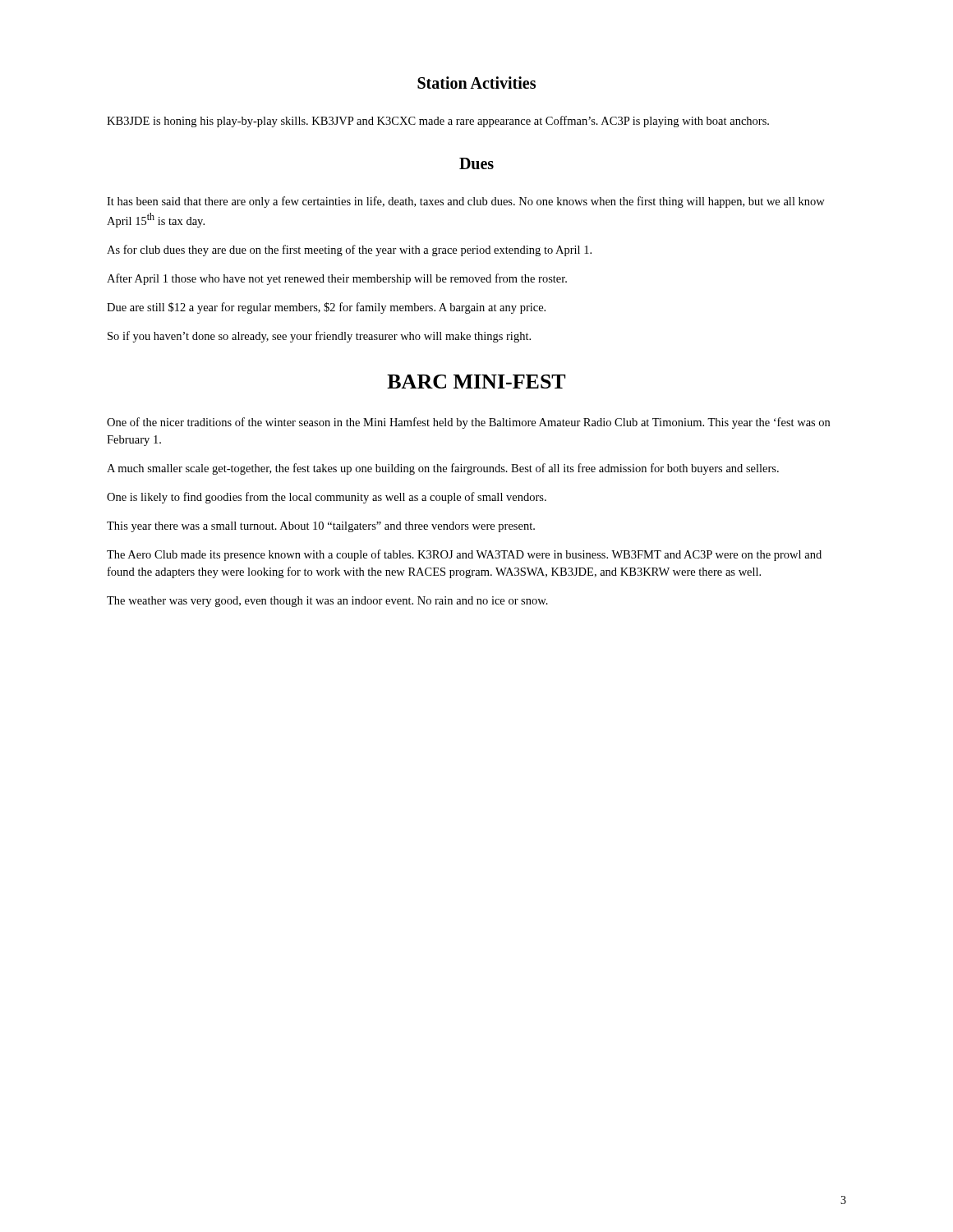Locate the text block that says "One of the nicer traditions"
The width and height of the screenshot is (953, 1232).
[x=469, y=431]
